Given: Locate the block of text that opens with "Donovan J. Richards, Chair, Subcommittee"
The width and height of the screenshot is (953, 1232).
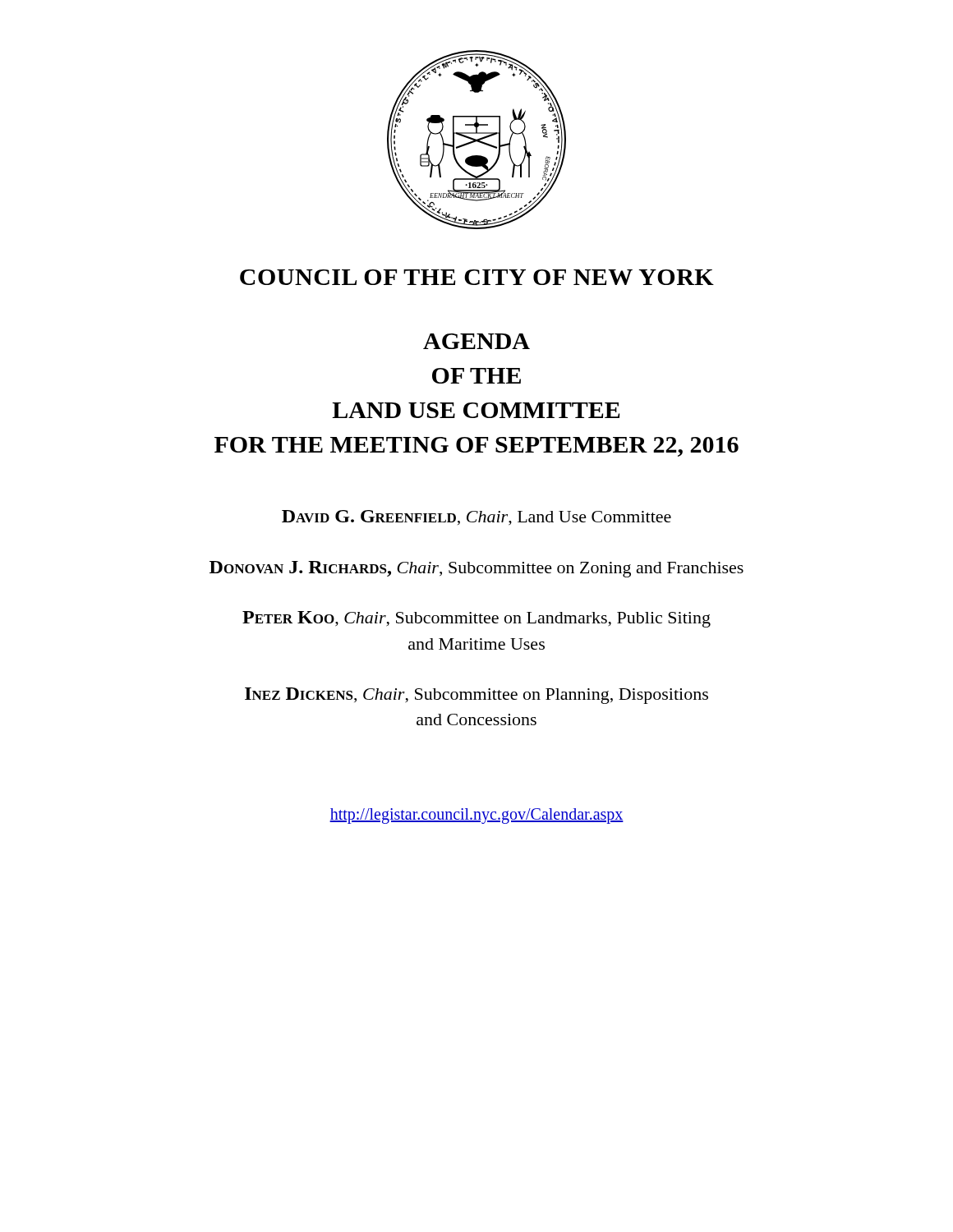Looking at the screenshot, I should [476, 566].
